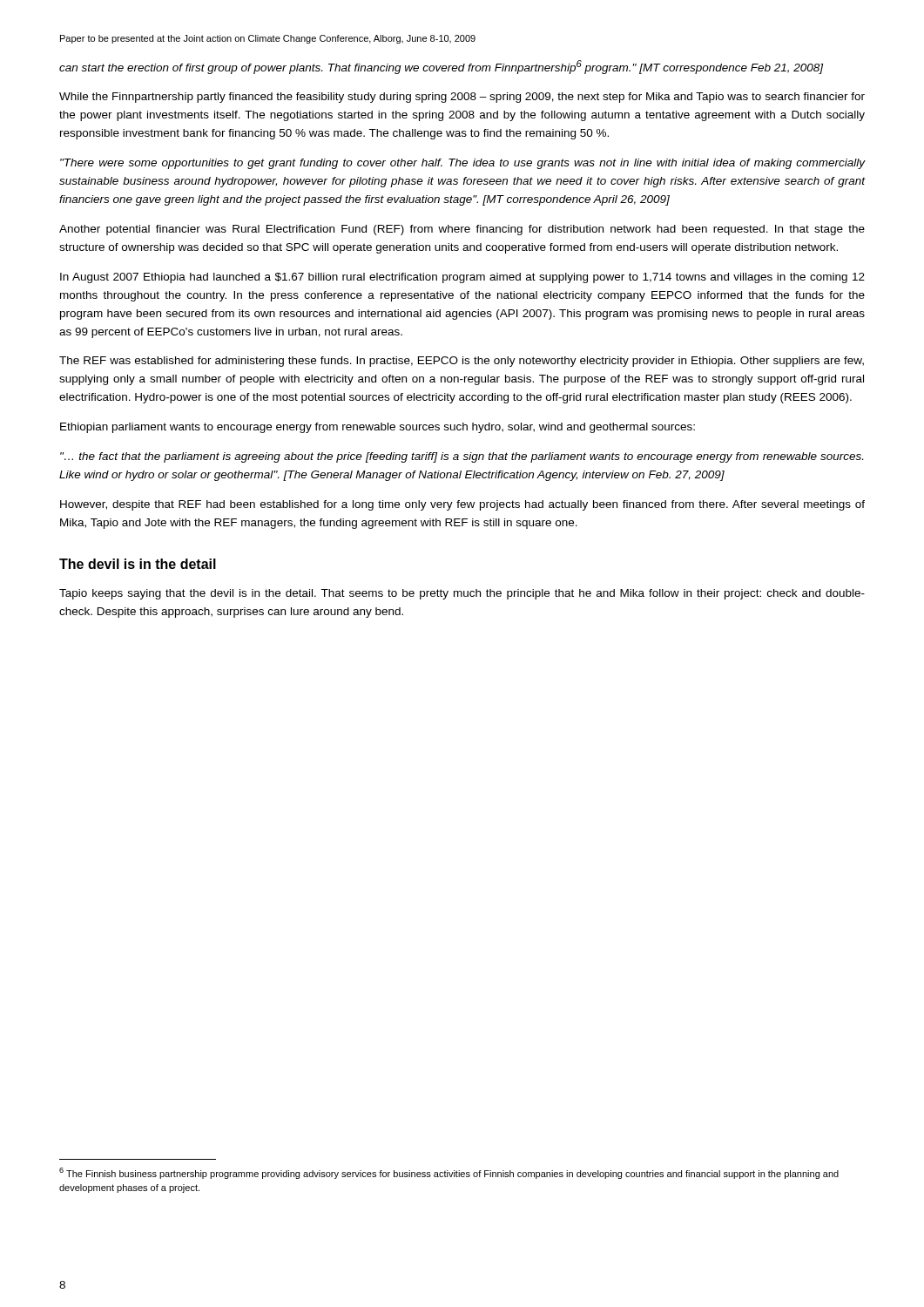Click on the region starting "6 The Finnish business partnership programme providing advisory"
Screen dimensions: 1307x924
point(462,1180)
